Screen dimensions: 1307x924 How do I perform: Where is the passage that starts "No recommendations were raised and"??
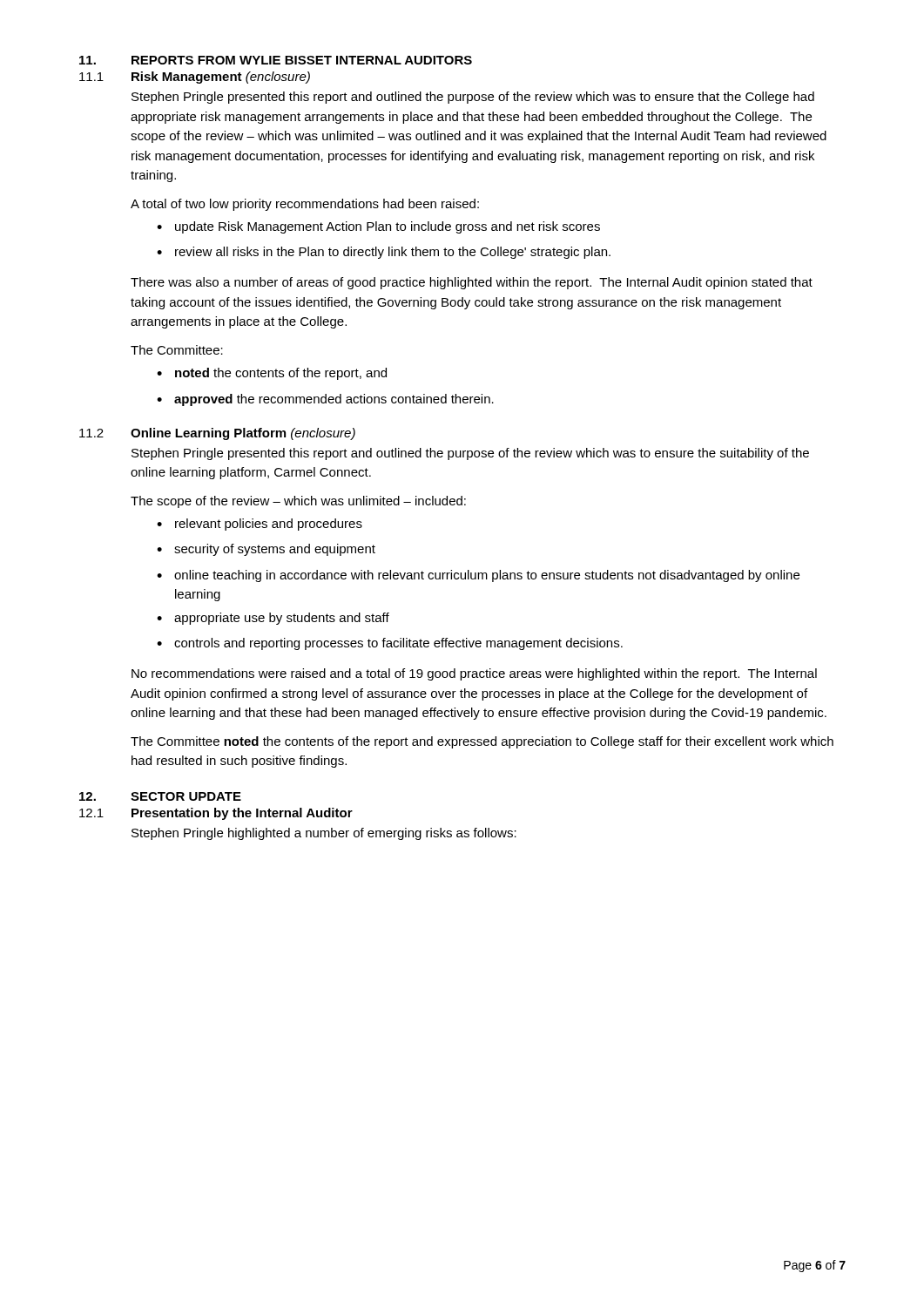[x=479, y=693]
